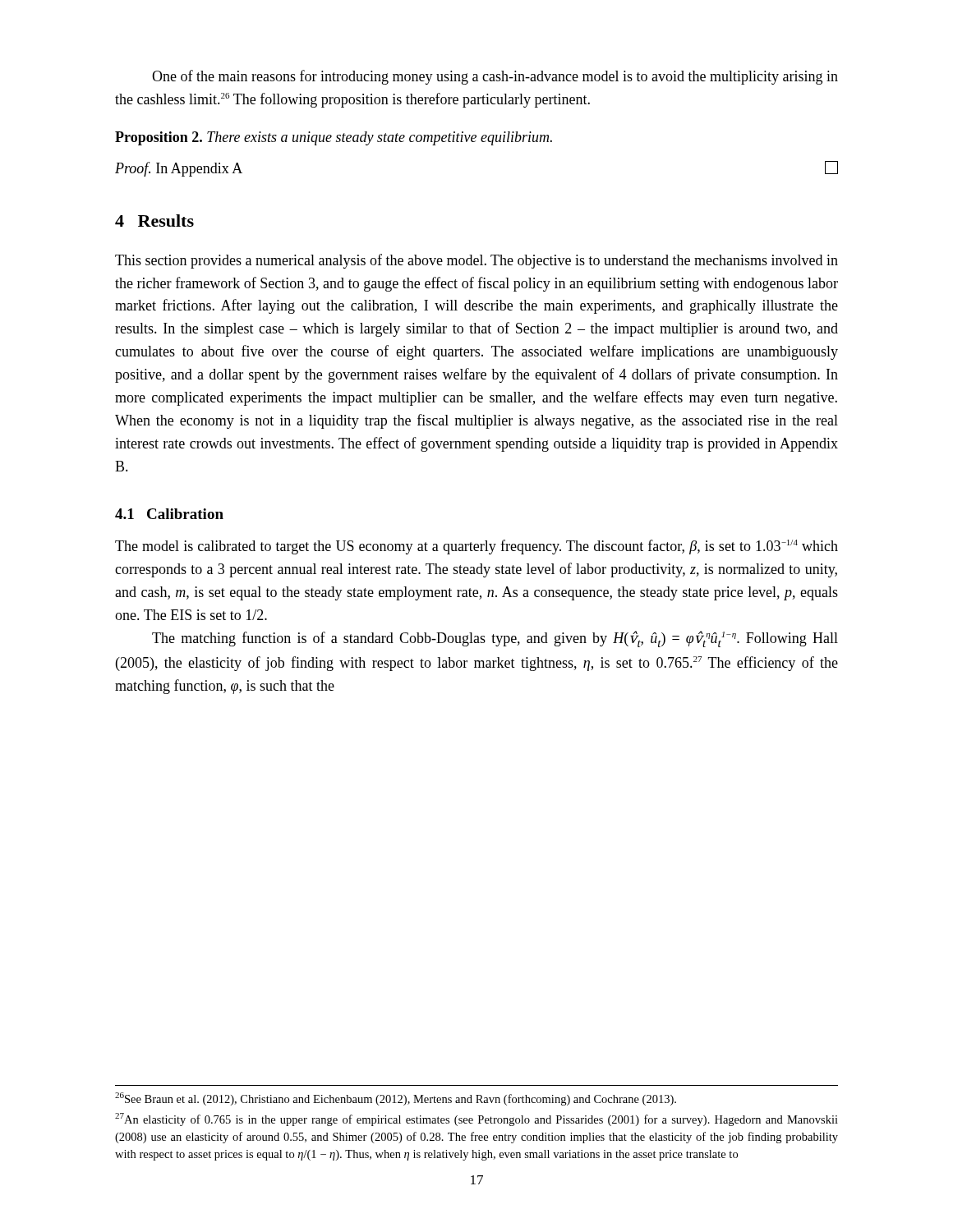
Task: Select the text block that reads "One of the"
Action: coord(476,88)
